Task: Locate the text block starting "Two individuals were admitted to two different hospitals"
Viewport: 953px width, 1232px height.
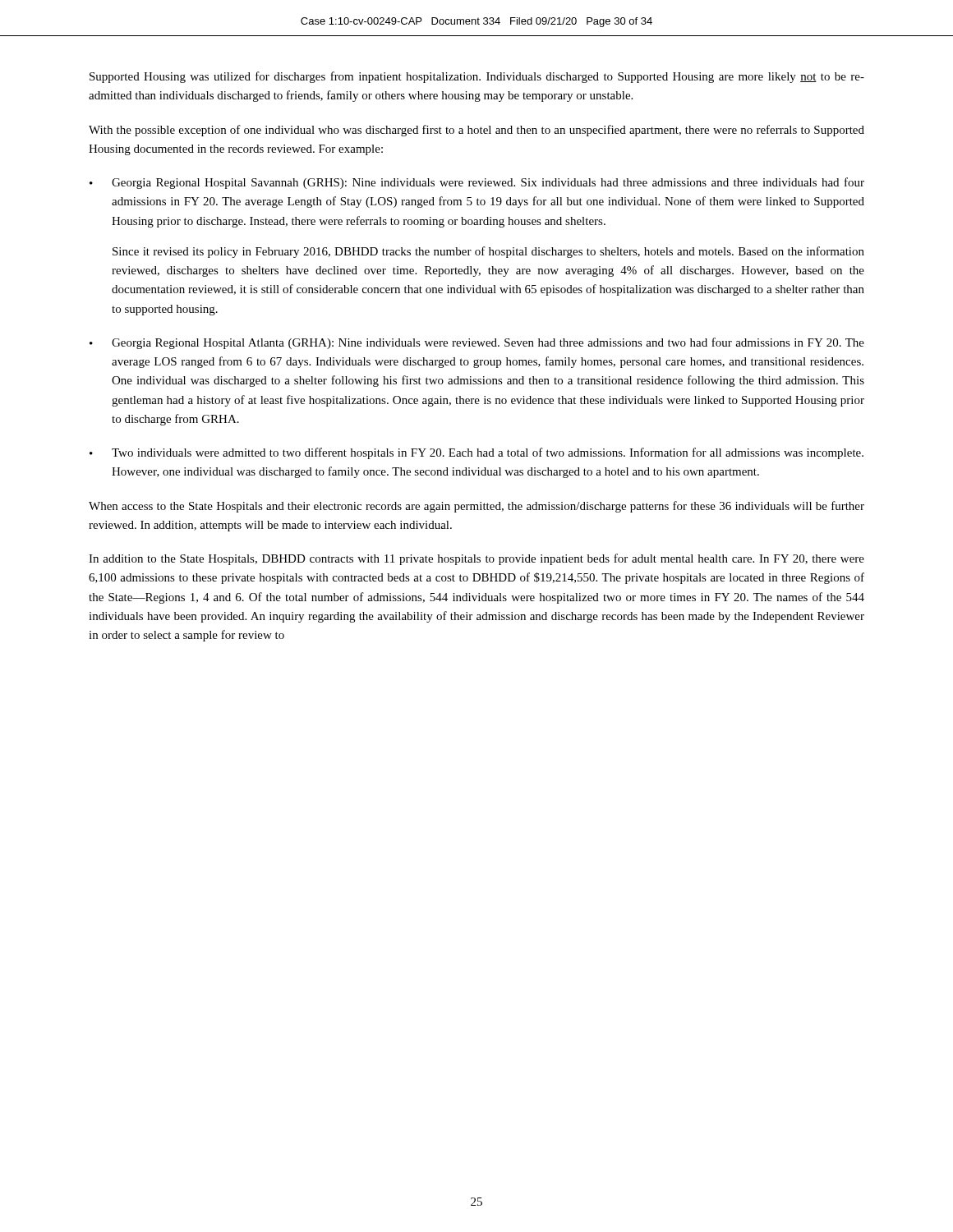Action: coord(488,462)
